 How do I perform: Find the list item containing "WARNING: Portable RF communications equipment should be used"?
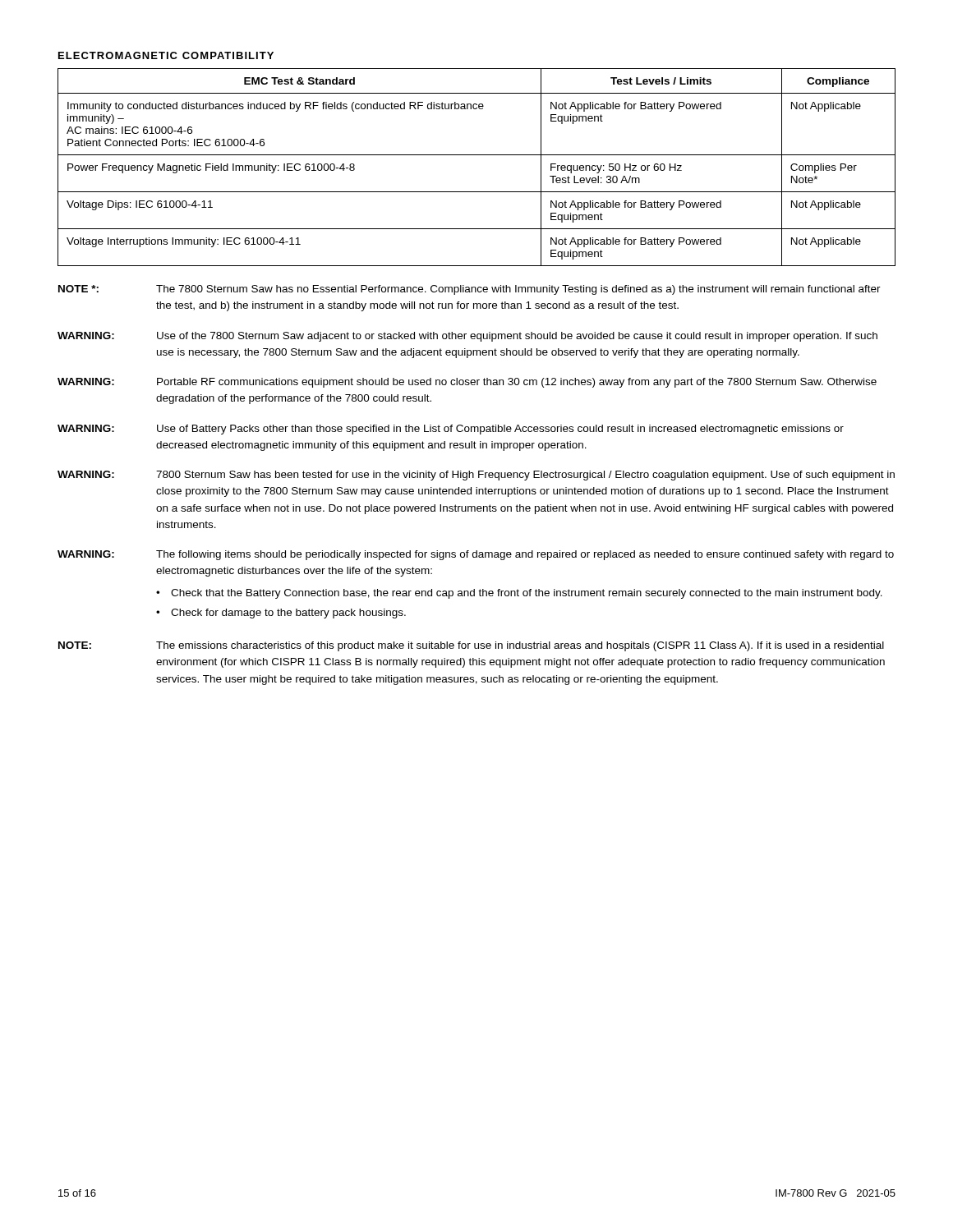[x=476, y=390]
